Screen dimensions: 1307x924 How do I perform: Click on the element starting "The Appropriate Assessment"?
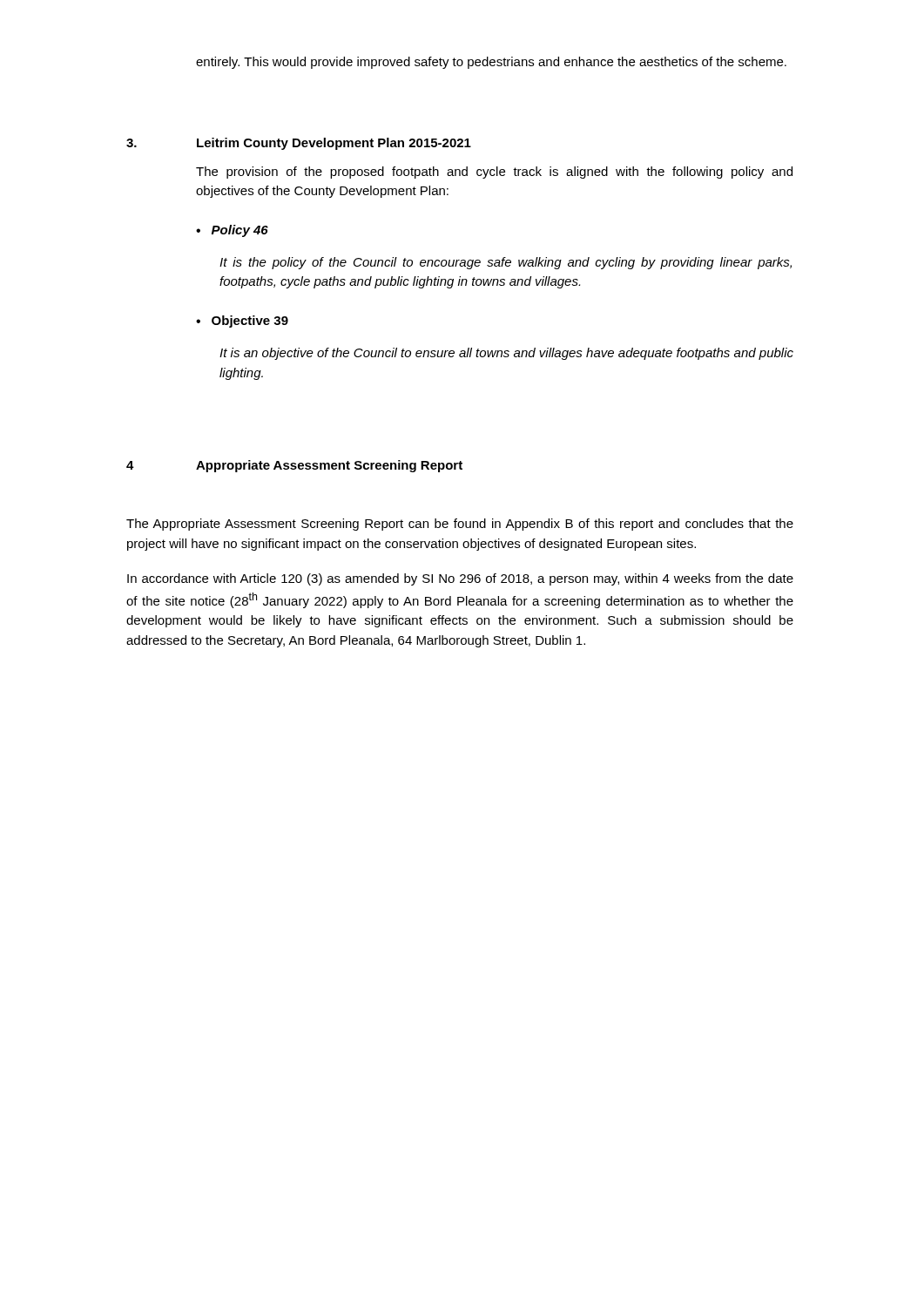pyautogui.click(x=460, y=534)
